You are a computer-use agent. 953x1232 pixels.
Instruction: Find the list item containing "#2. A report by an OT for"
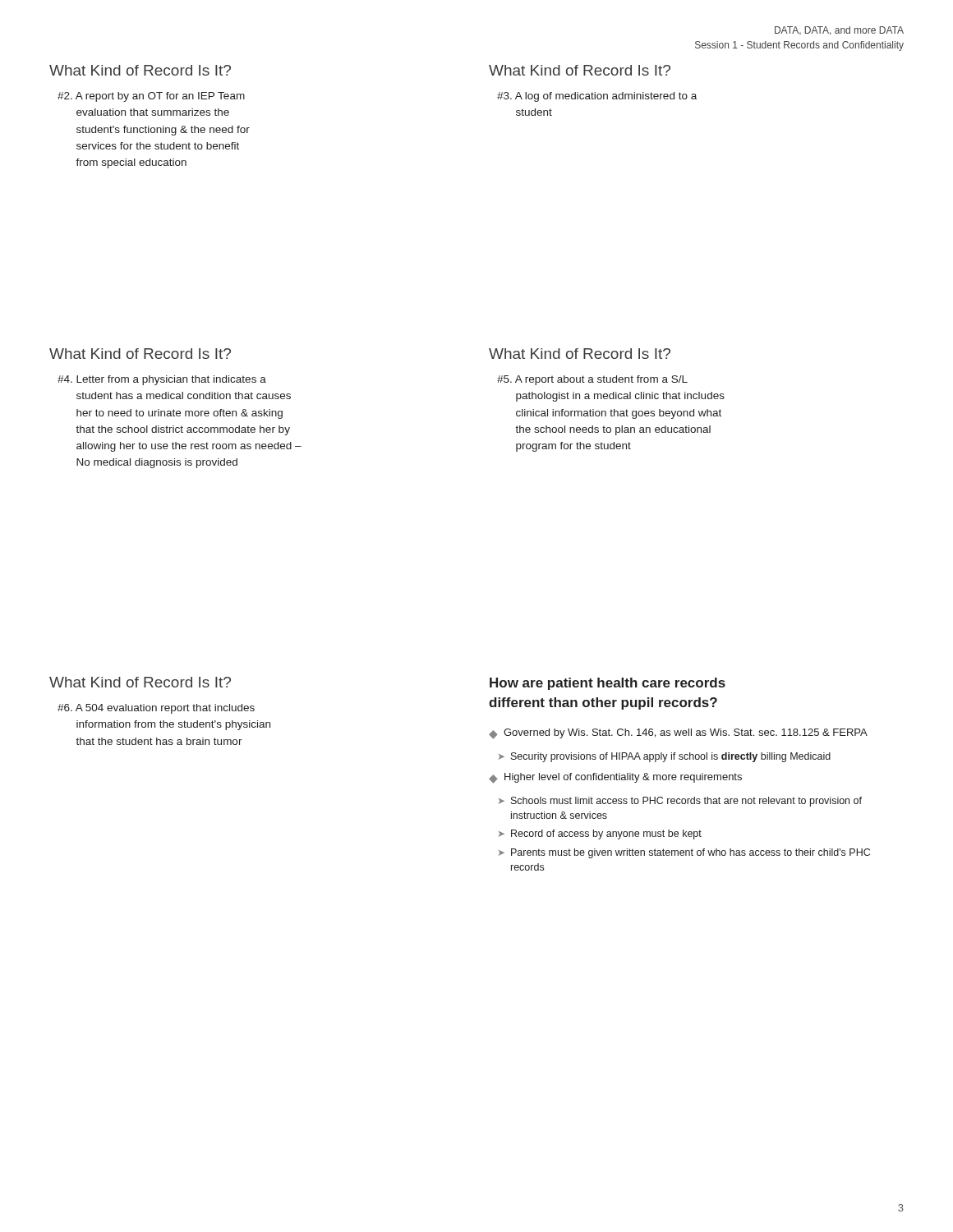(153, 129)
